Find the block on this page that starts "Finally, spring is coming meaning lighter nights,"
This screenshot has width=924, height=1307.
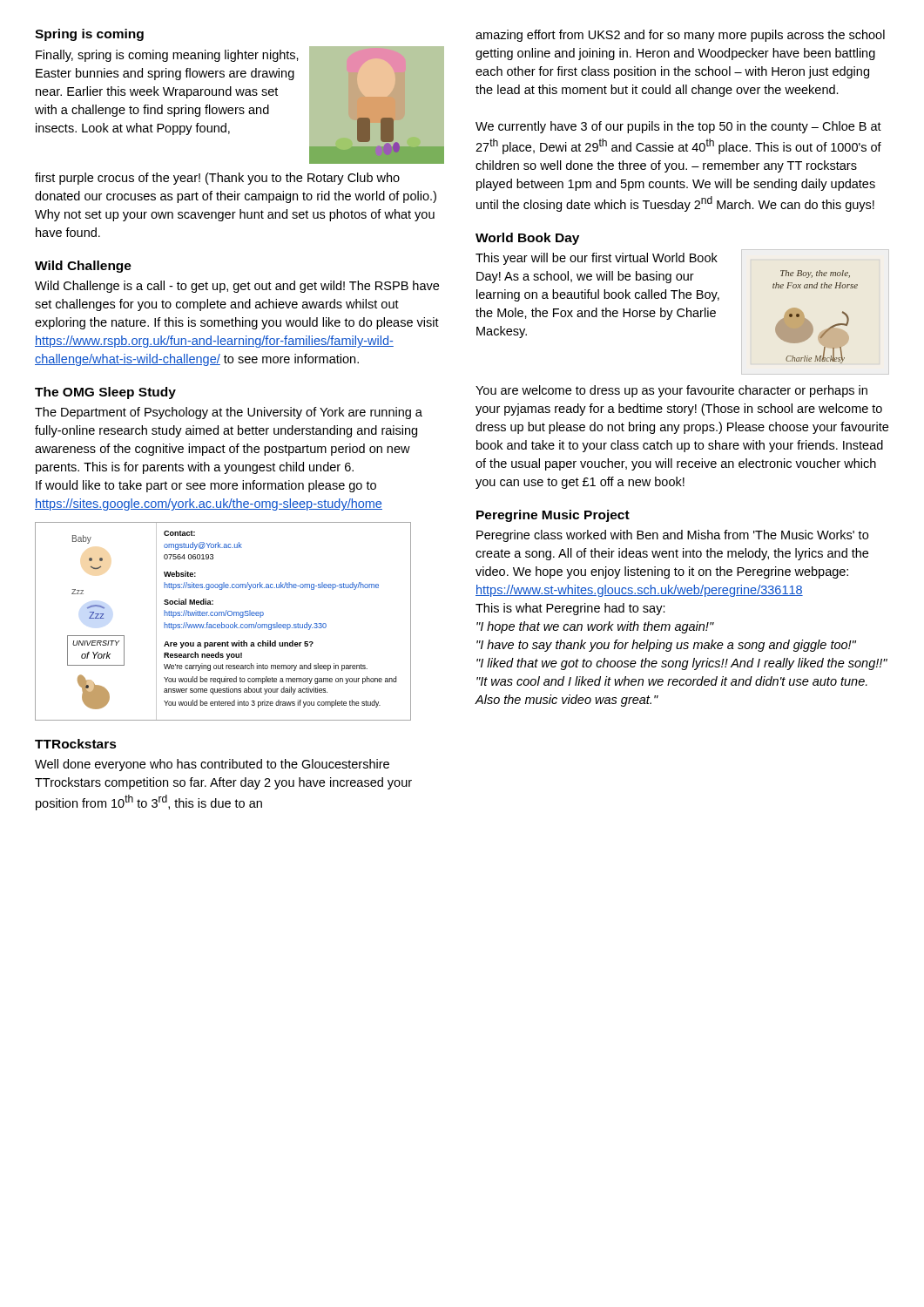click(x=239, y=105)
